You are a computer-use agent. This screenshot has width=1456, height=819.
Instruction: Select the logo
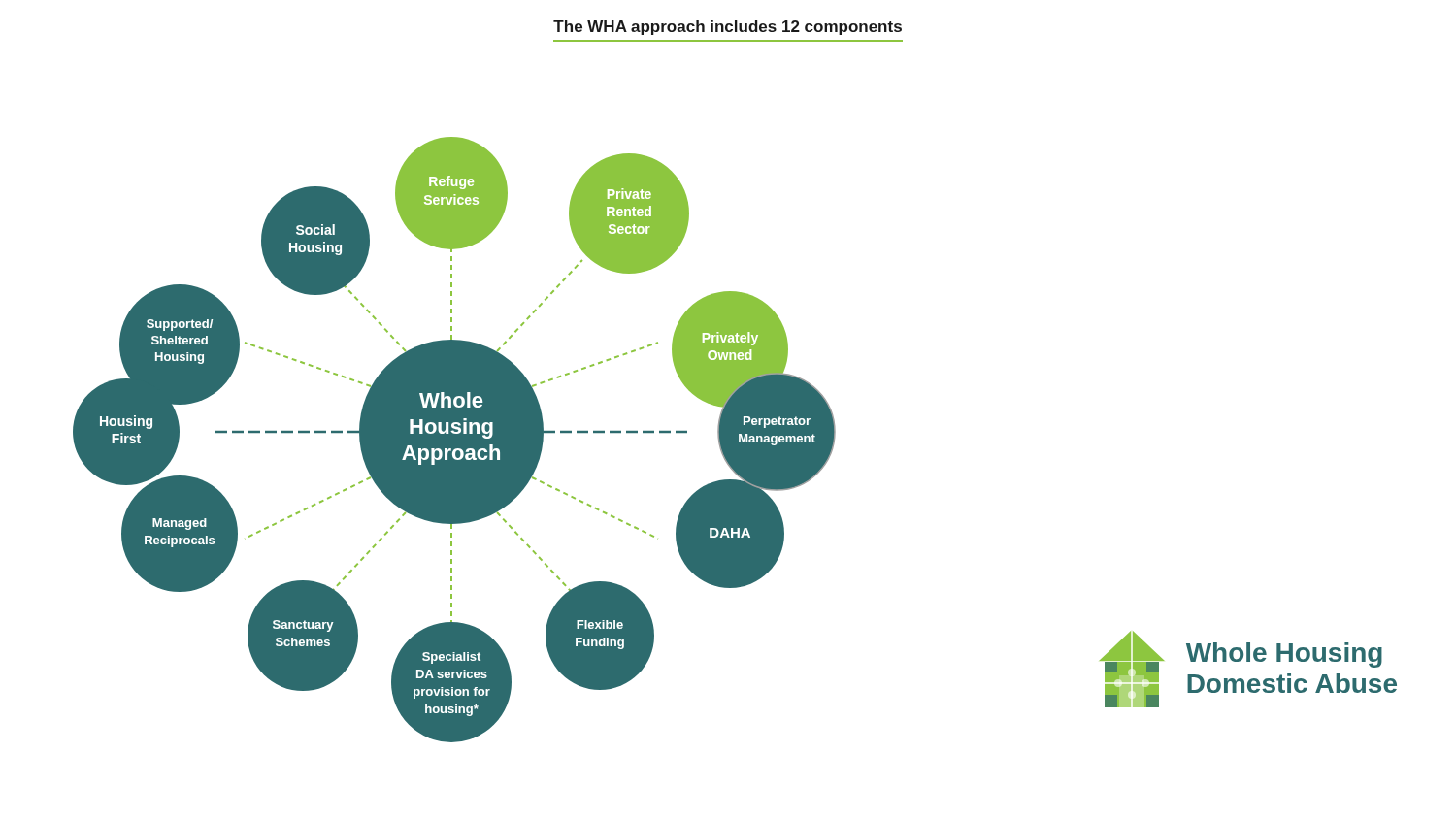click(x=1245, y=669)
